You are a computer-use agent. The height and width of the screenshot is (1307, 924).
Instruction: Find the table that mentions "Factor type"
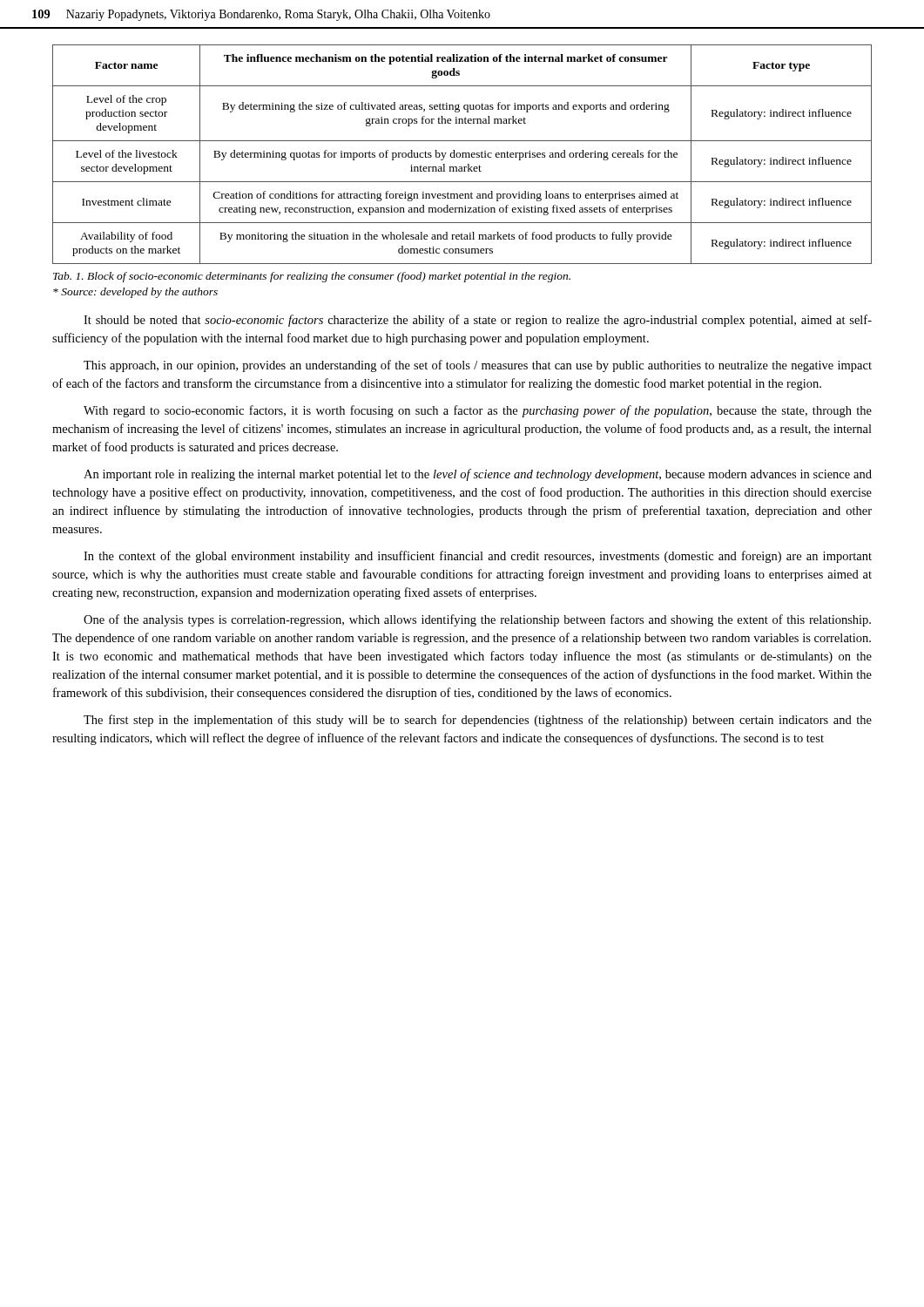coord(462,154)
